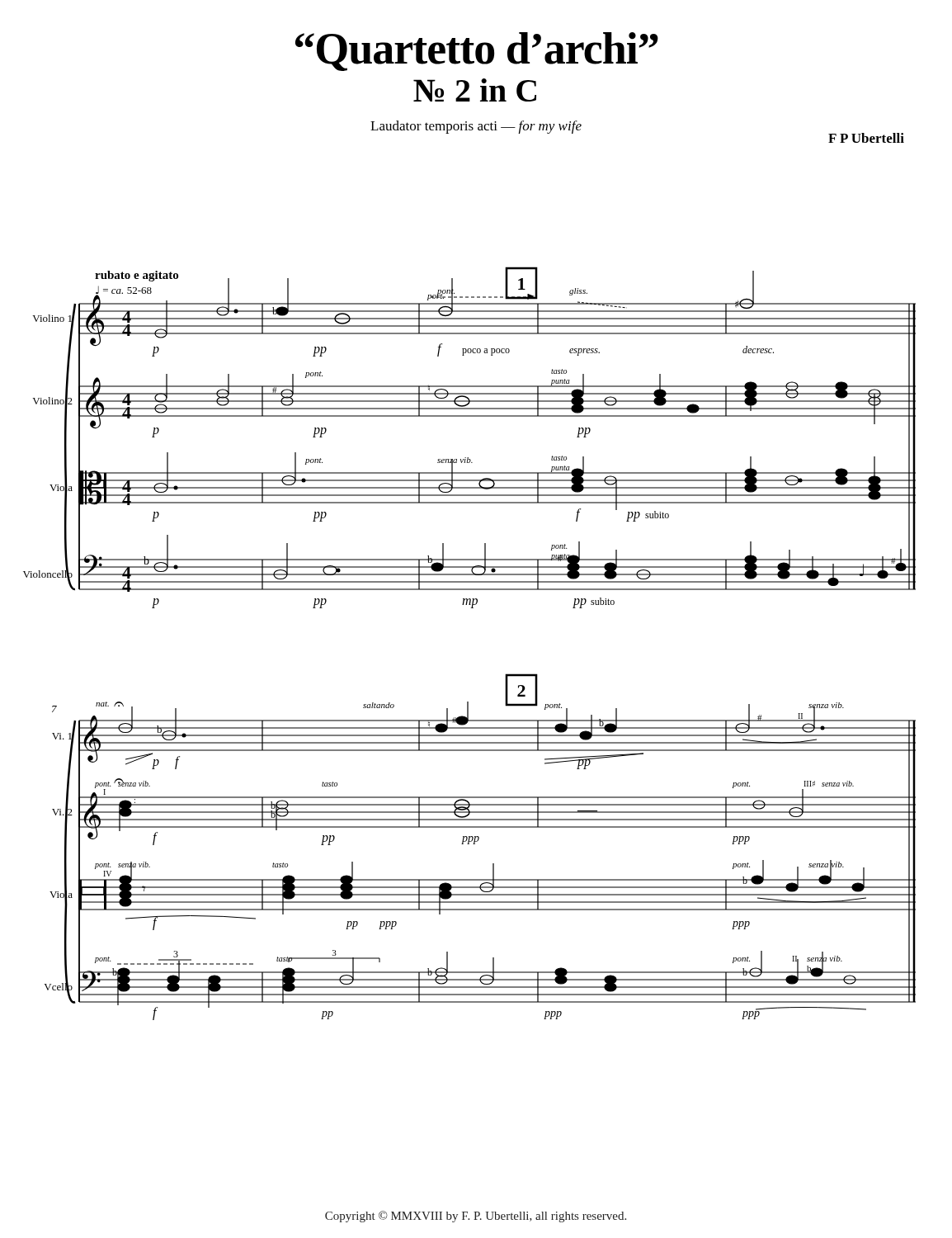Locate the element starting "Laudator temporis acti"
Image resolution: width=952 pixels, height=1238 pixels.
(476, 126)
